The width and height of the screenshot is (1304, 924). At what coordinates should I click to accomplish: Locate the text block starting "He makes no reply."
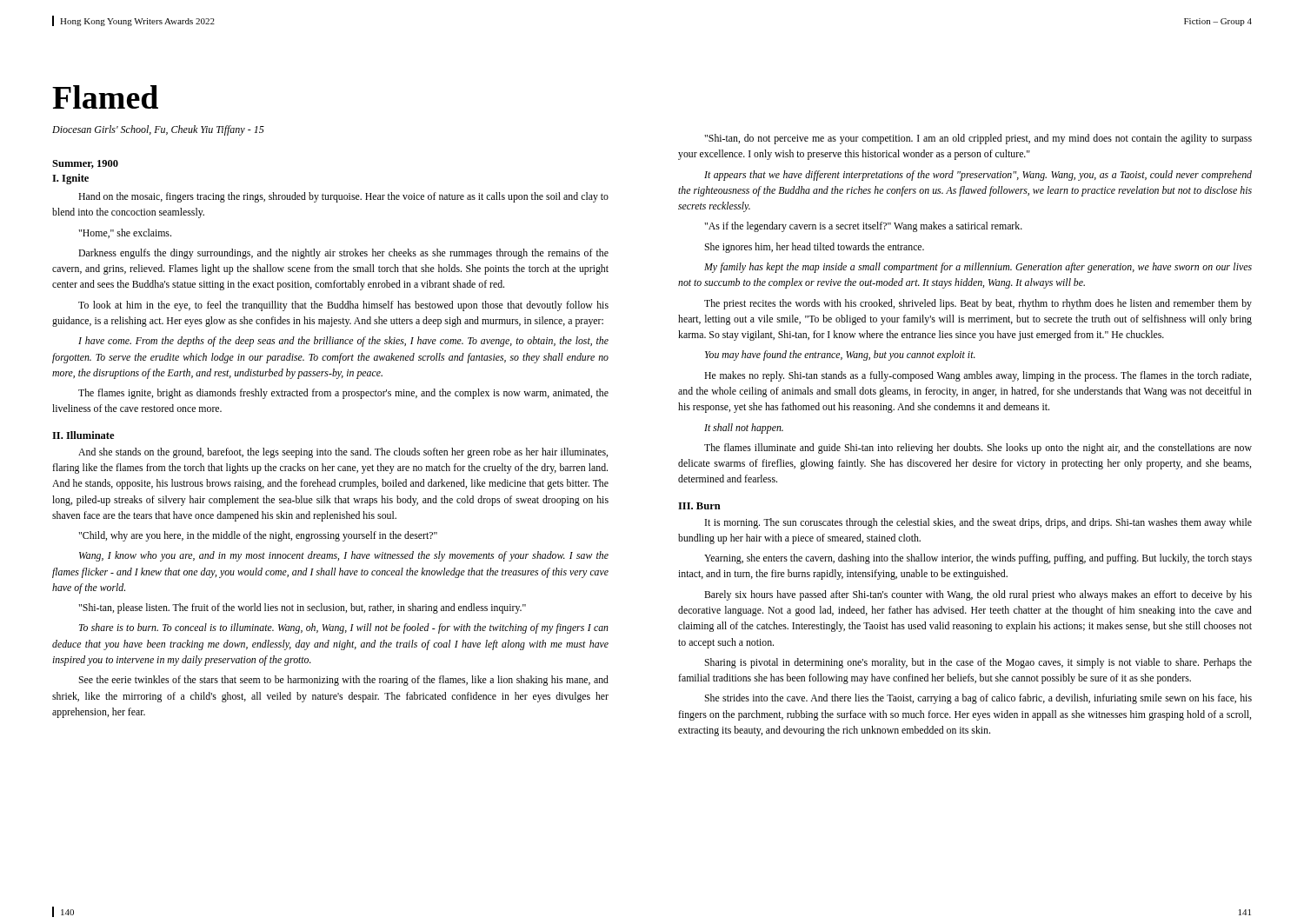pyautogui.click(x=965, y=391)
